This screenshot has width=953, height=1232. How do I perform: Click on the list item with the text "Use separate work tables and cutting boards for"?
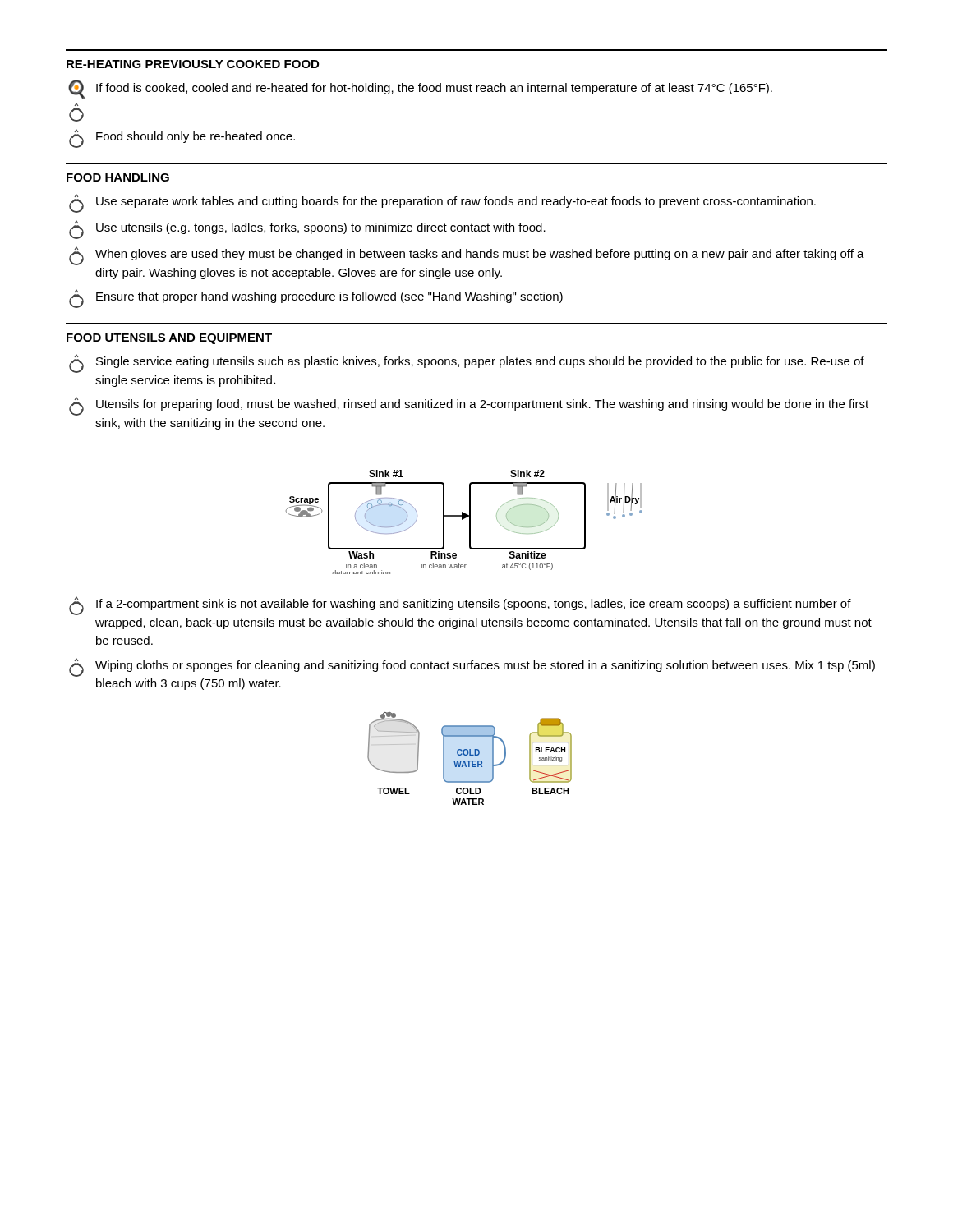[476, 202]
